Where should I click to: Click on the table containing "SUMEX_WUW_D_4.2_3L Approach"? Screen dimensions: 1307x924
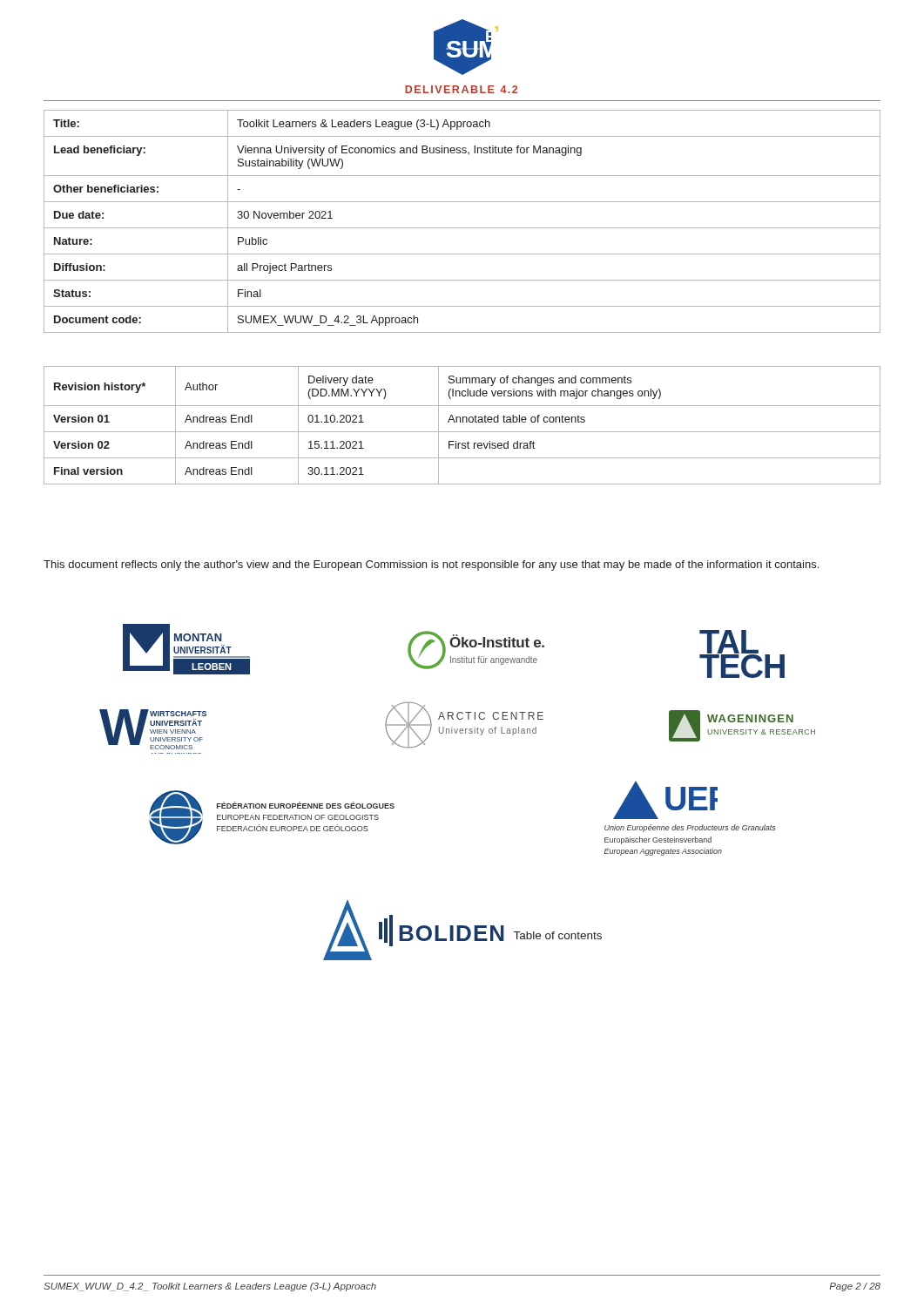click(462, 221)
